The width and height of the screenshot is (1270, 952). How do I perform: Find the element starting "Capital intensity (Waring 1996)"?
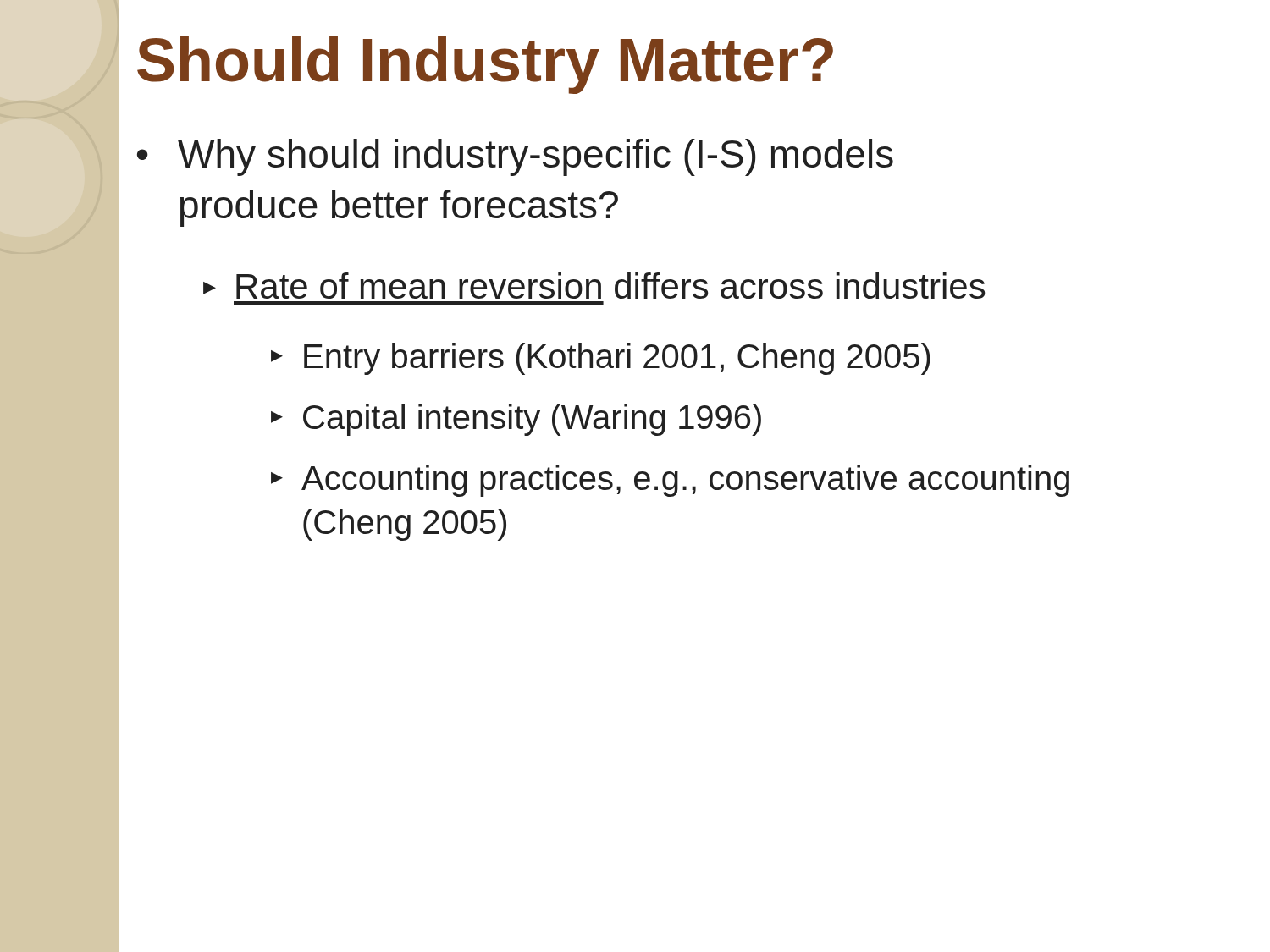click(x=753, y=417)
